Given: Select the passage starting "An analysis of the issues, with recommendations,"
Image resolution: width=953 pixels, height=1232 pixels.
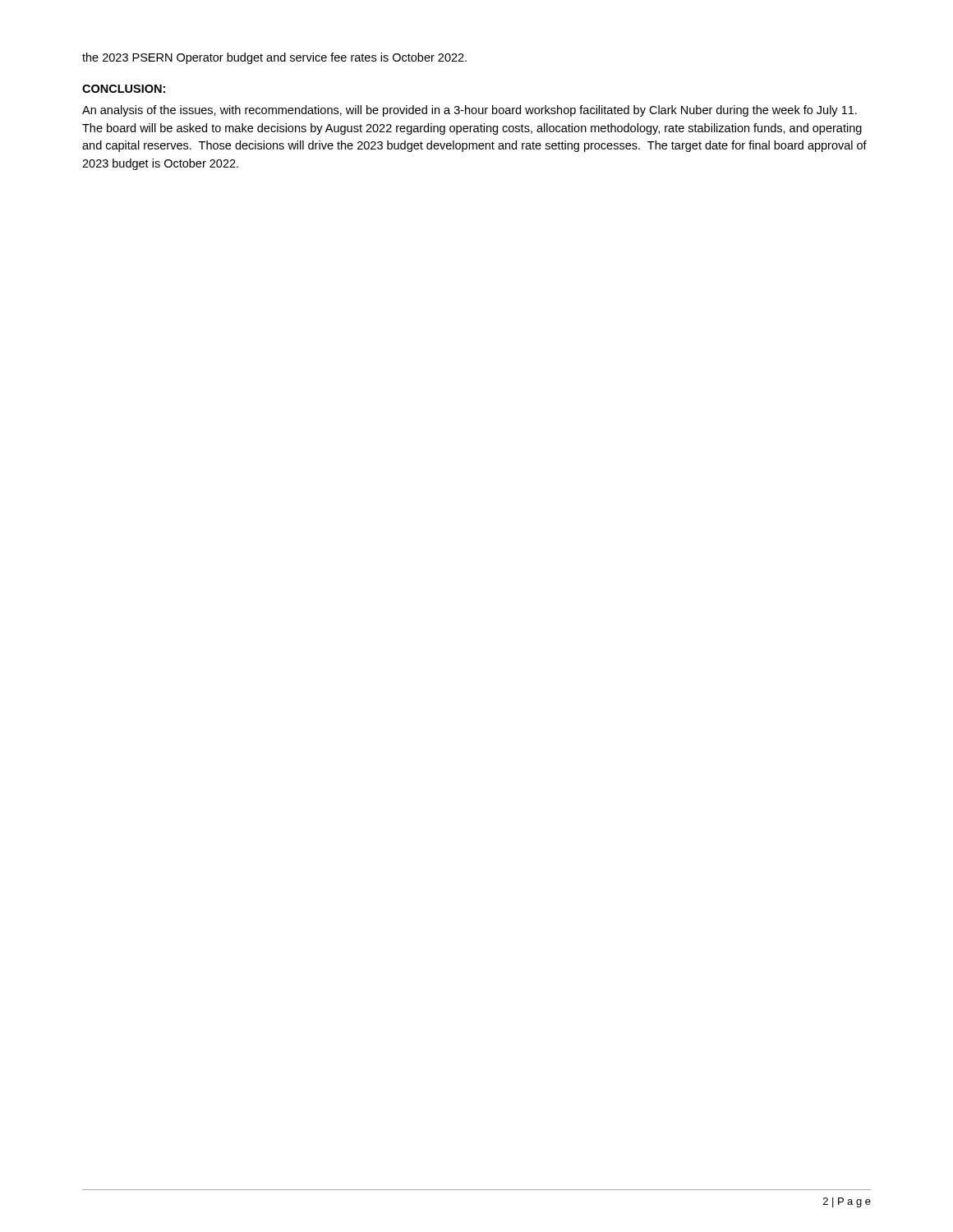Looking at the screenshot, I should pyautogui.click(x=474, y=137).
